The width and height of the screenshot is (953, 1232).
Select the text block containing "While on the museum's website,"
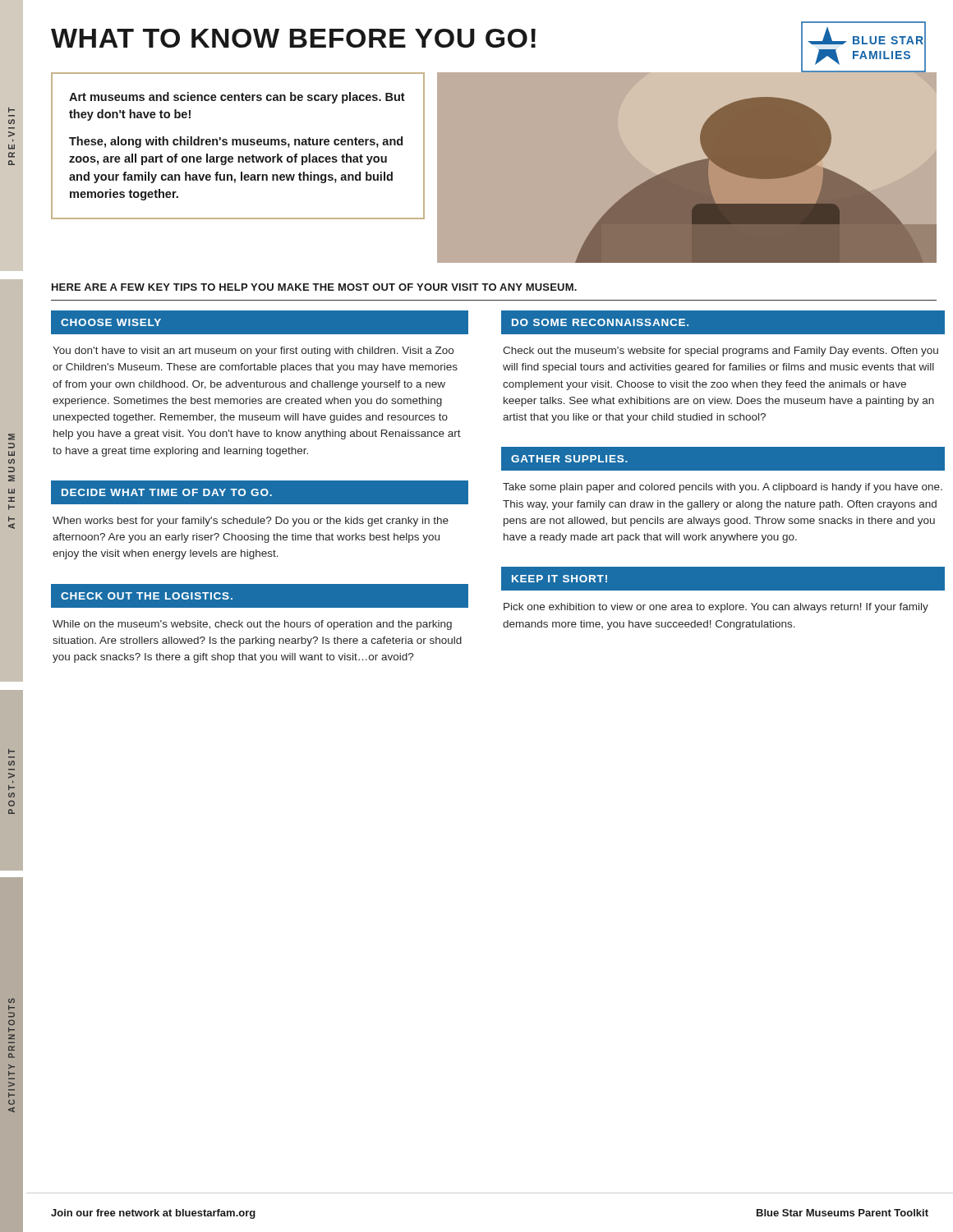point(257,640)
